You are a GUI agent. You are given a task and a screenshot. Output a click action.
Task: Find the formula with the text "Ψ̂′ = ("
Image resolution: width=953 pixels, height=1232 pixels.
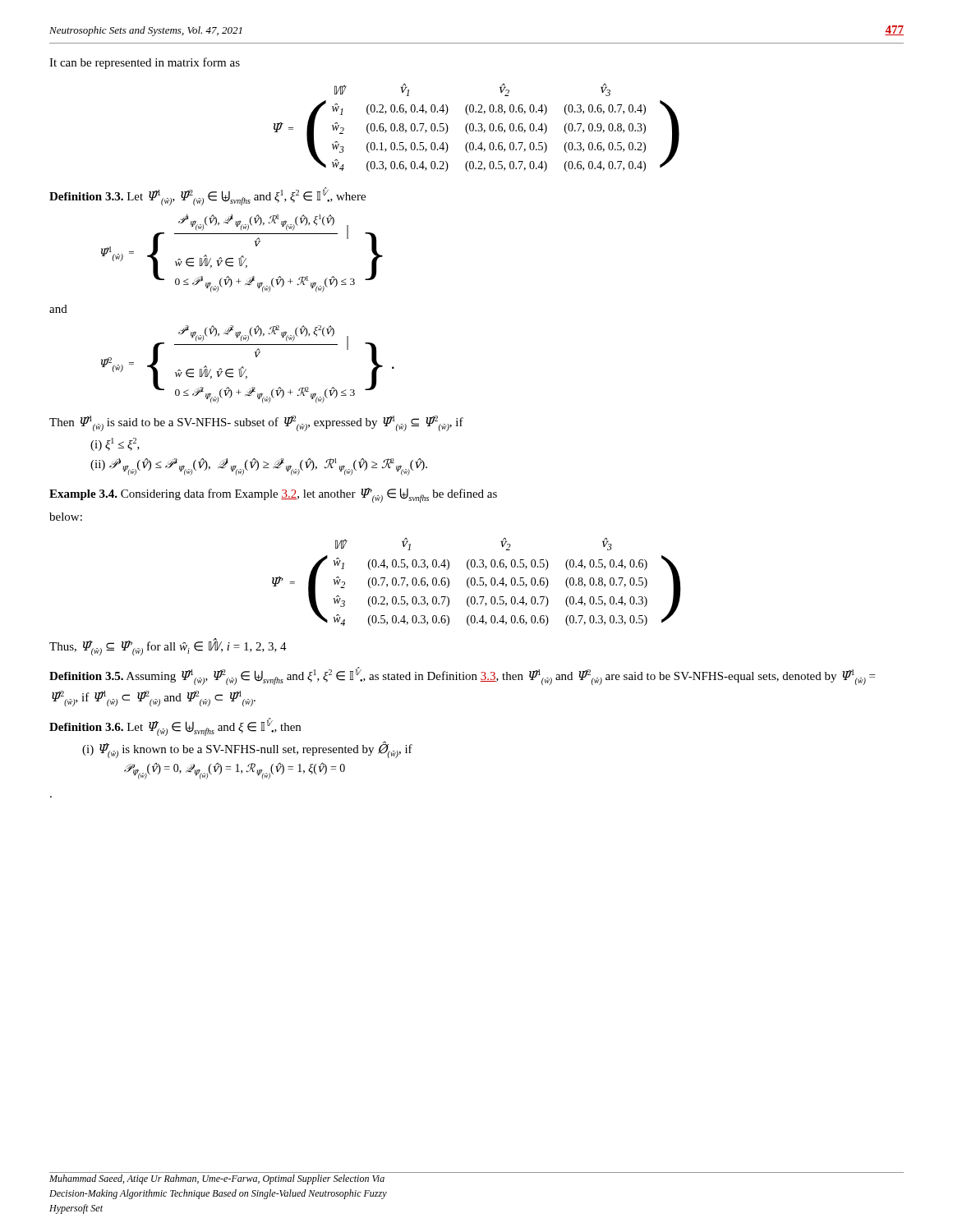tap(476, 582)
